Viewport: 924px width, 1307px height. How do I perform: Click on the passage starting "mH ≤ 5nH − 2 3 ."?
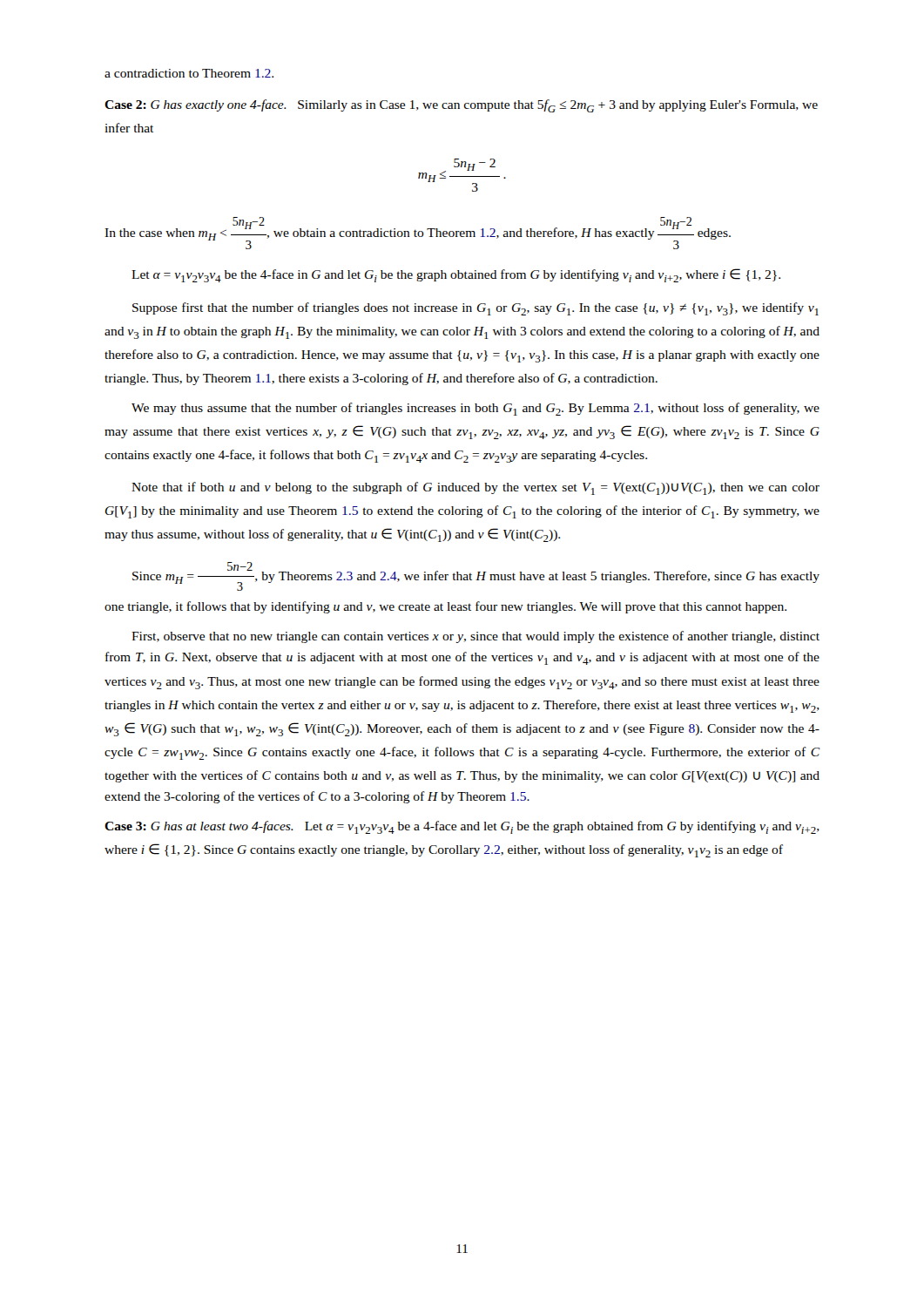(x=462, y=175)
